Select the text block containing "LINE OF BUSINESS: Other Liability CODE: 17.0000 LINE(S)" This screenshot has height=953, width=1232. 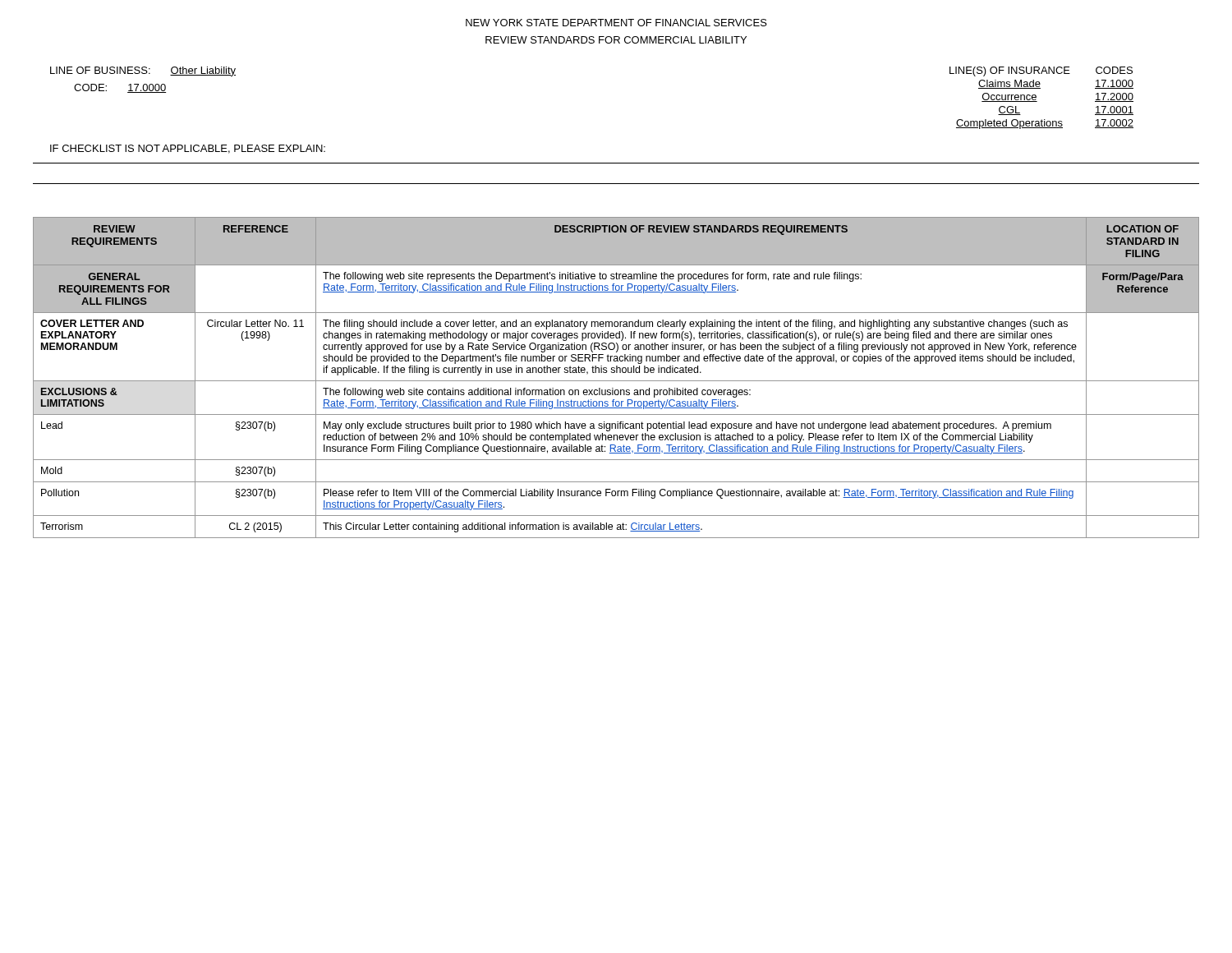click(97, 70)
